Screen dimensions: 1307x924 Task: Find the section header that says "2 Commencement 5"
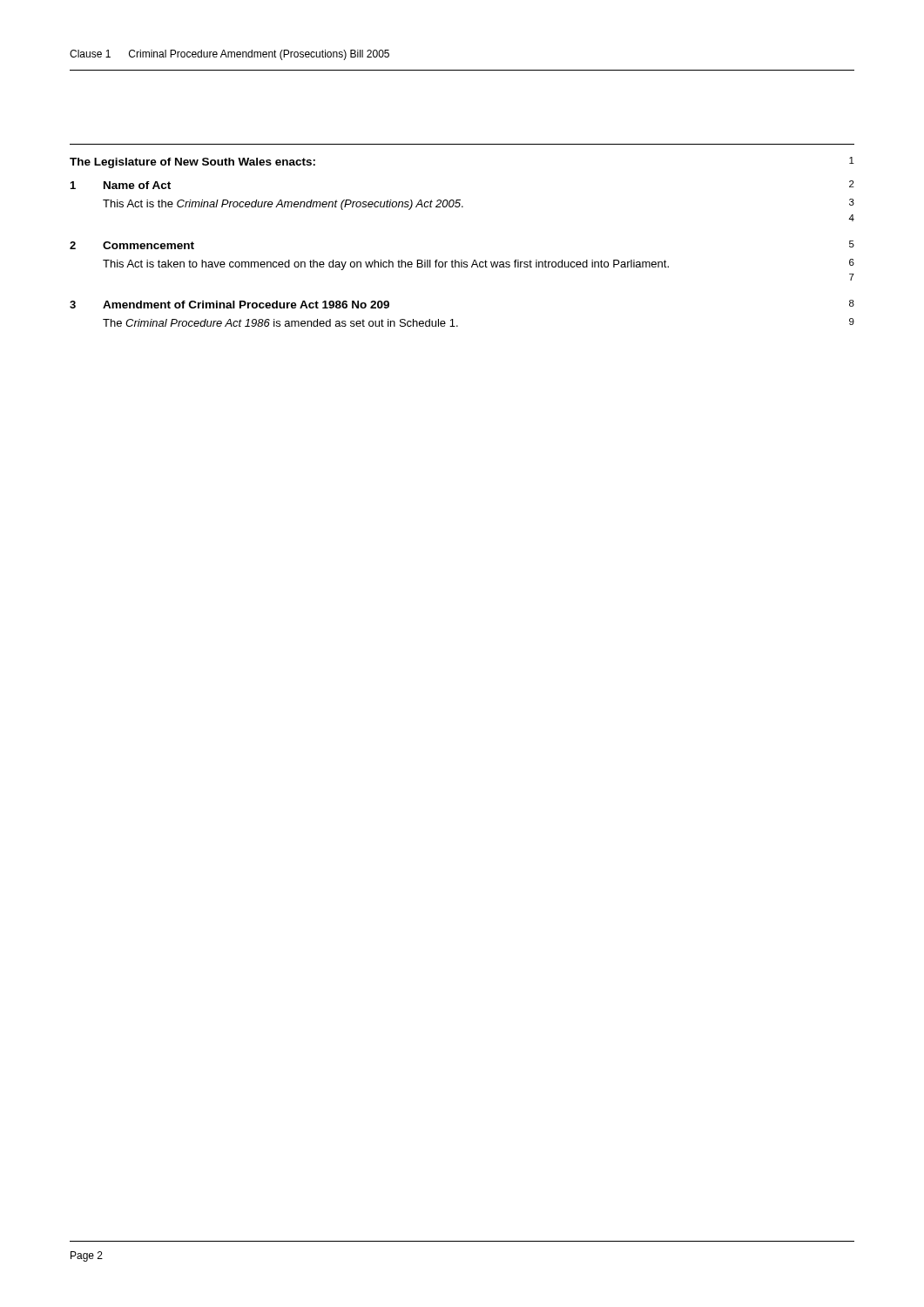[149, 244]
